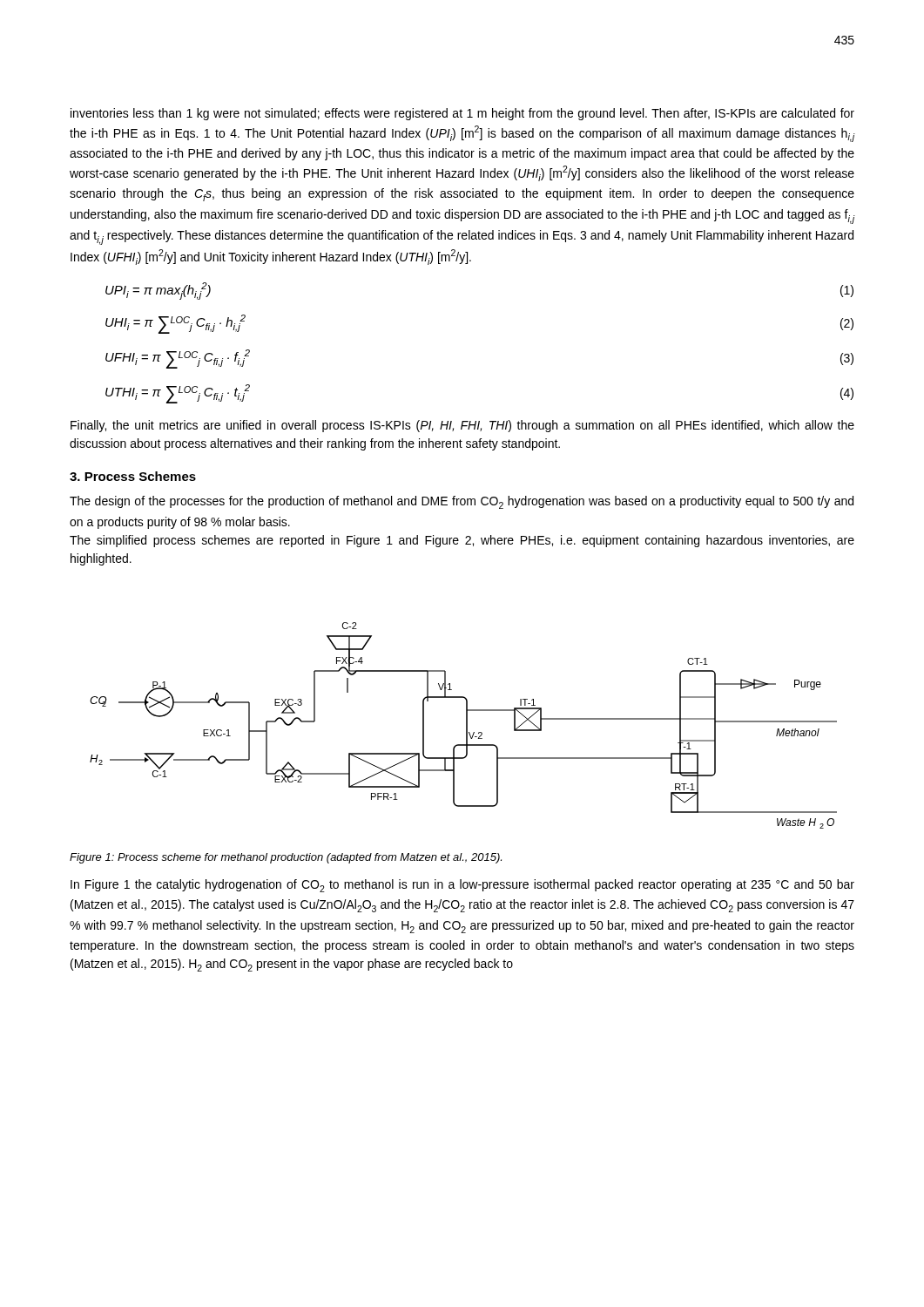Find the caption that reads "Figure 1: Process scheme for methanol production (adapted"
This screenshot has height=1307, width=924.
(x=286, y=857)
